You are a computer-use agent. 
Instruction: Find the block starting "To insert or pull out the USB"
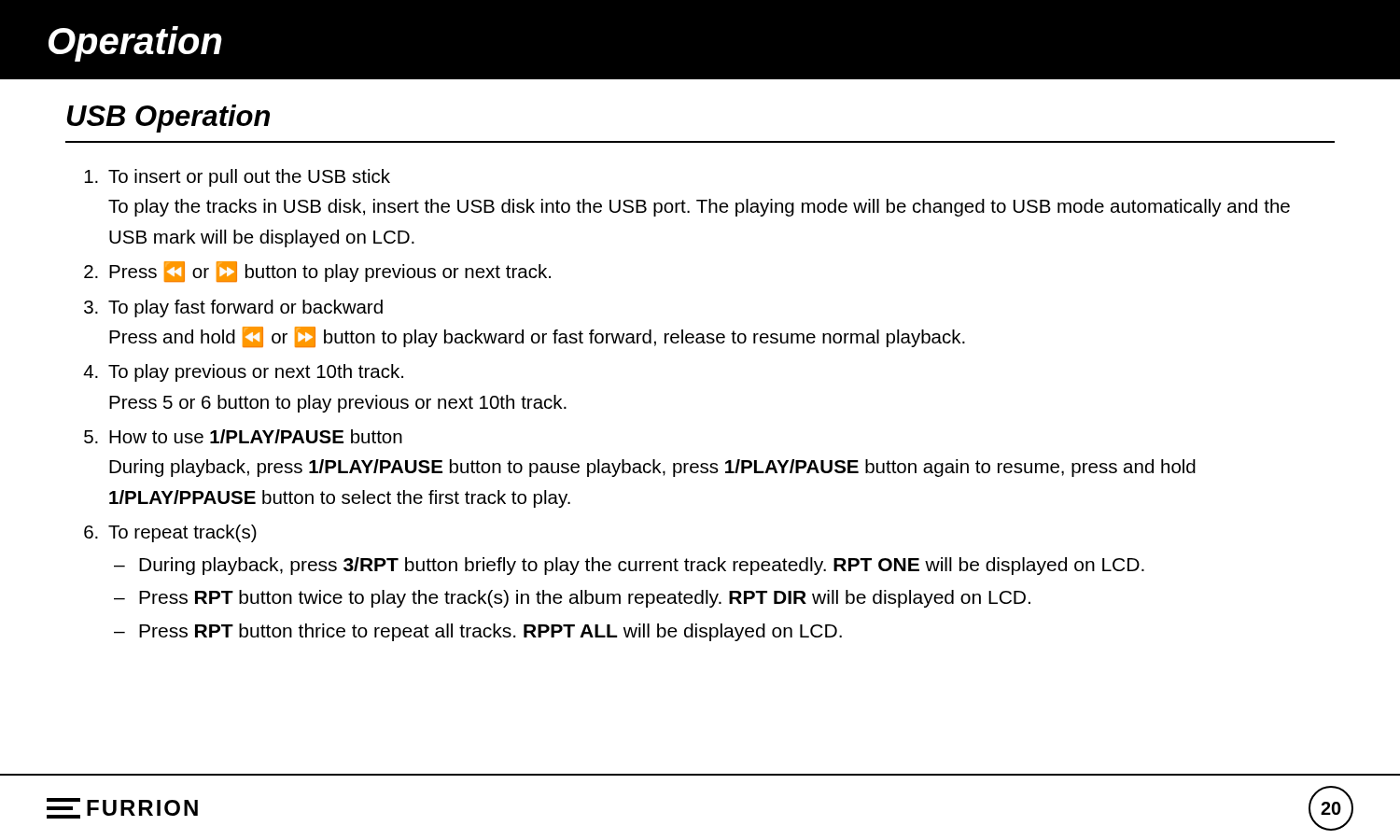point(721,209)
